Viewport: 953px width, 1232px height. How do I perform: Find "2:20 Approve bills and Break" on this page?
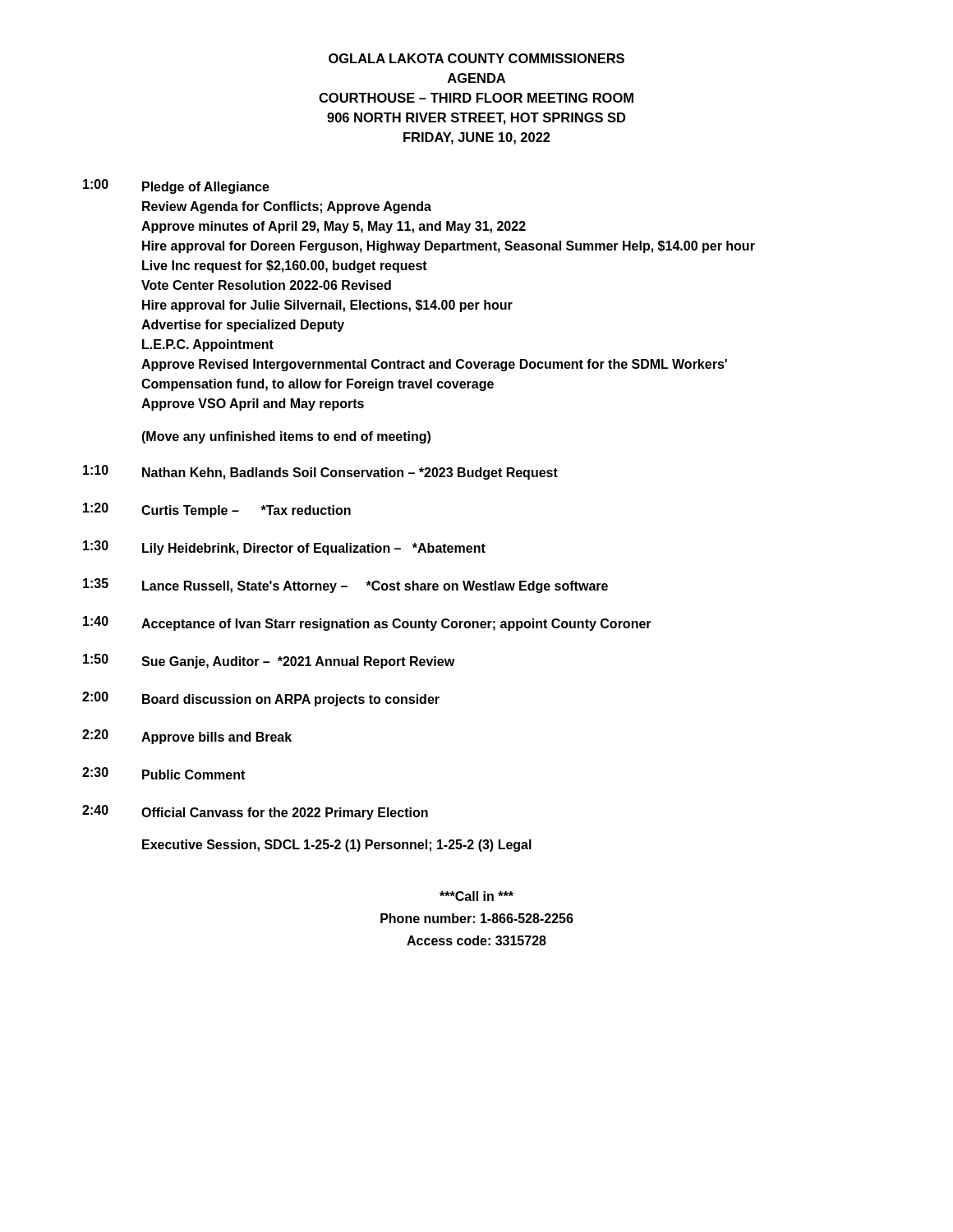coord(187,737)
